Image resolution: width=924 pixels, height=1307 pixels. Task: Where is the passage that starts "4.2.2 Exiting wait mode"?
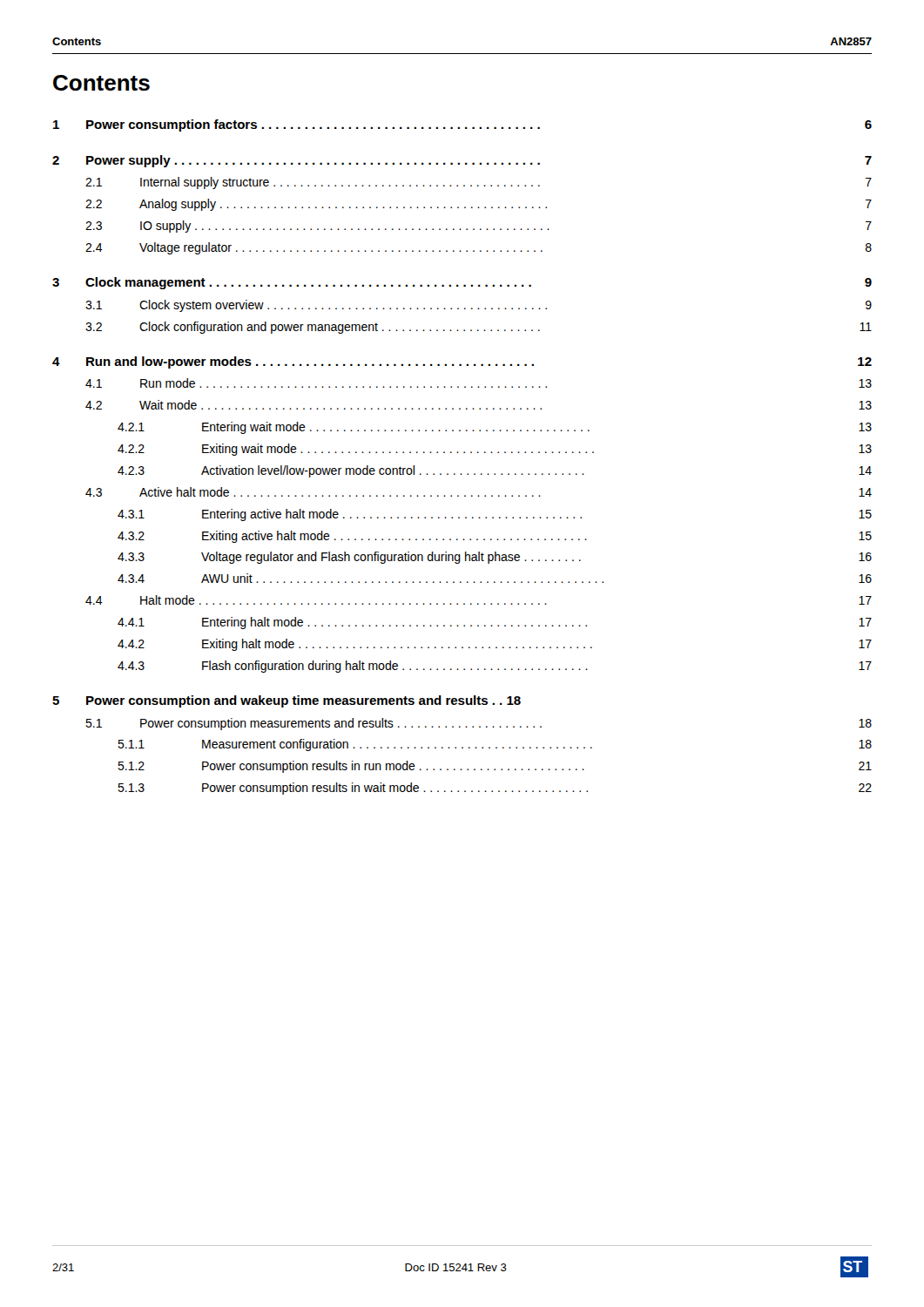point(462,449)
